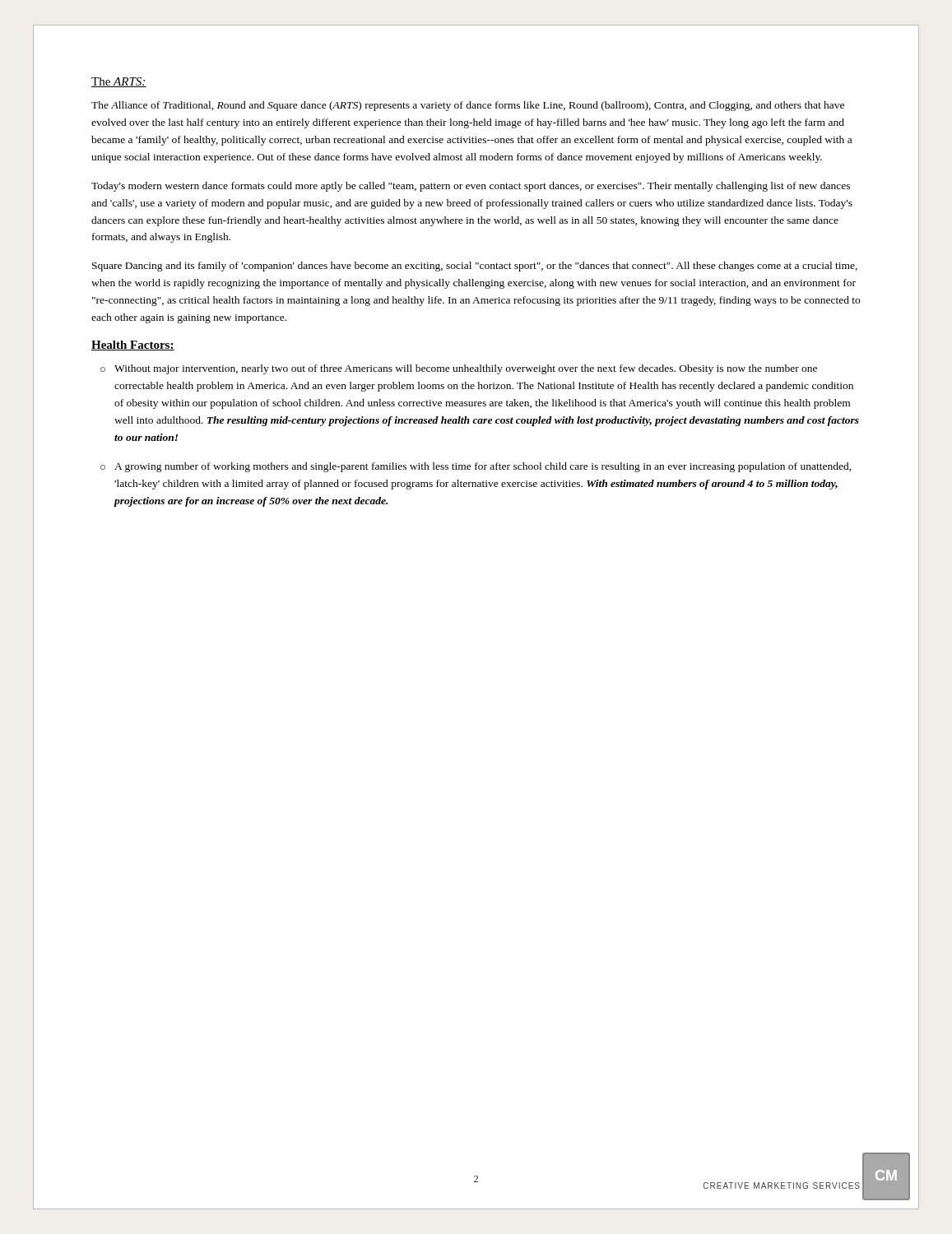
Task: Click the passage that begins "○ A growing number of working"
Action: [476, 484]
